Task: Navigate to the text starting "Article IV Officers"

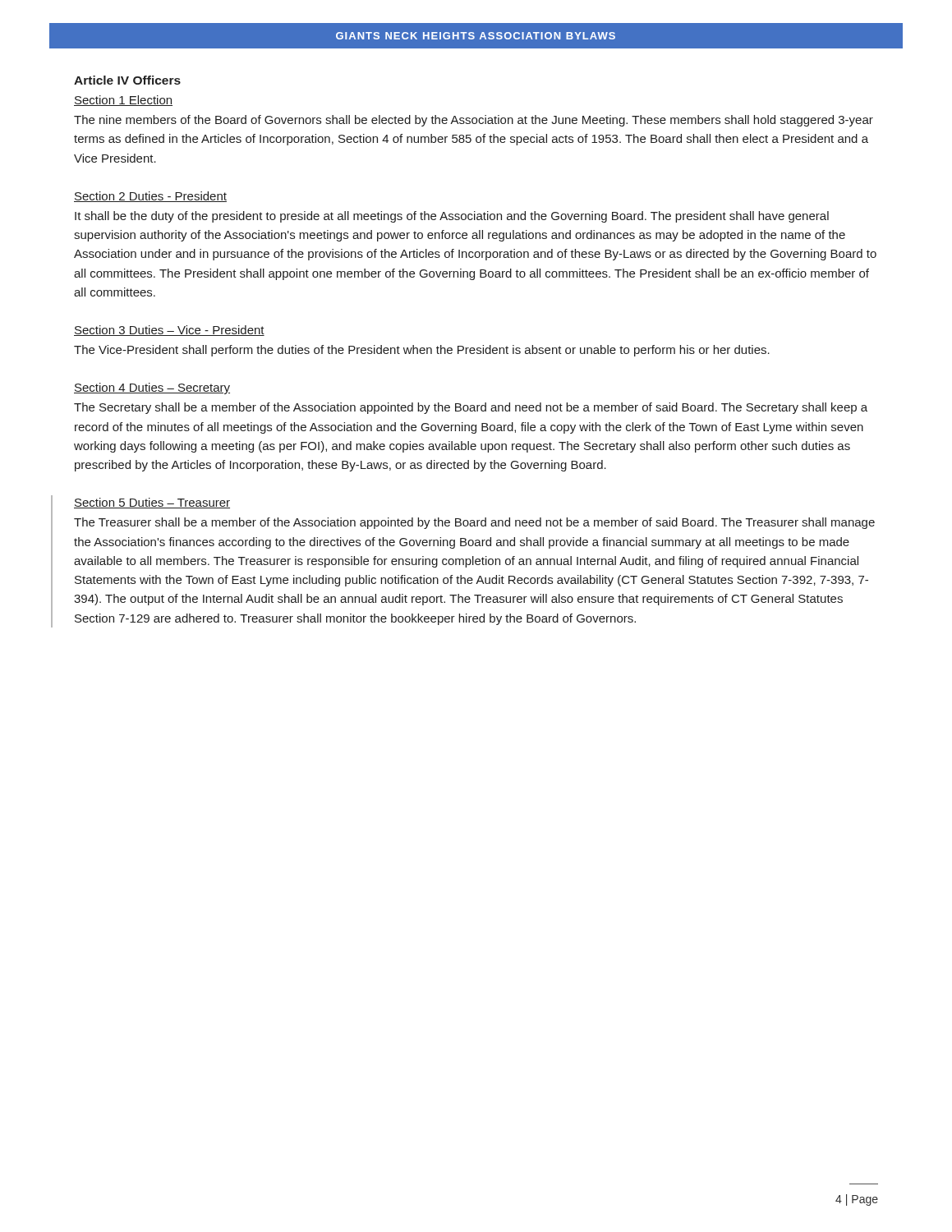Action: tap(127, 80)
